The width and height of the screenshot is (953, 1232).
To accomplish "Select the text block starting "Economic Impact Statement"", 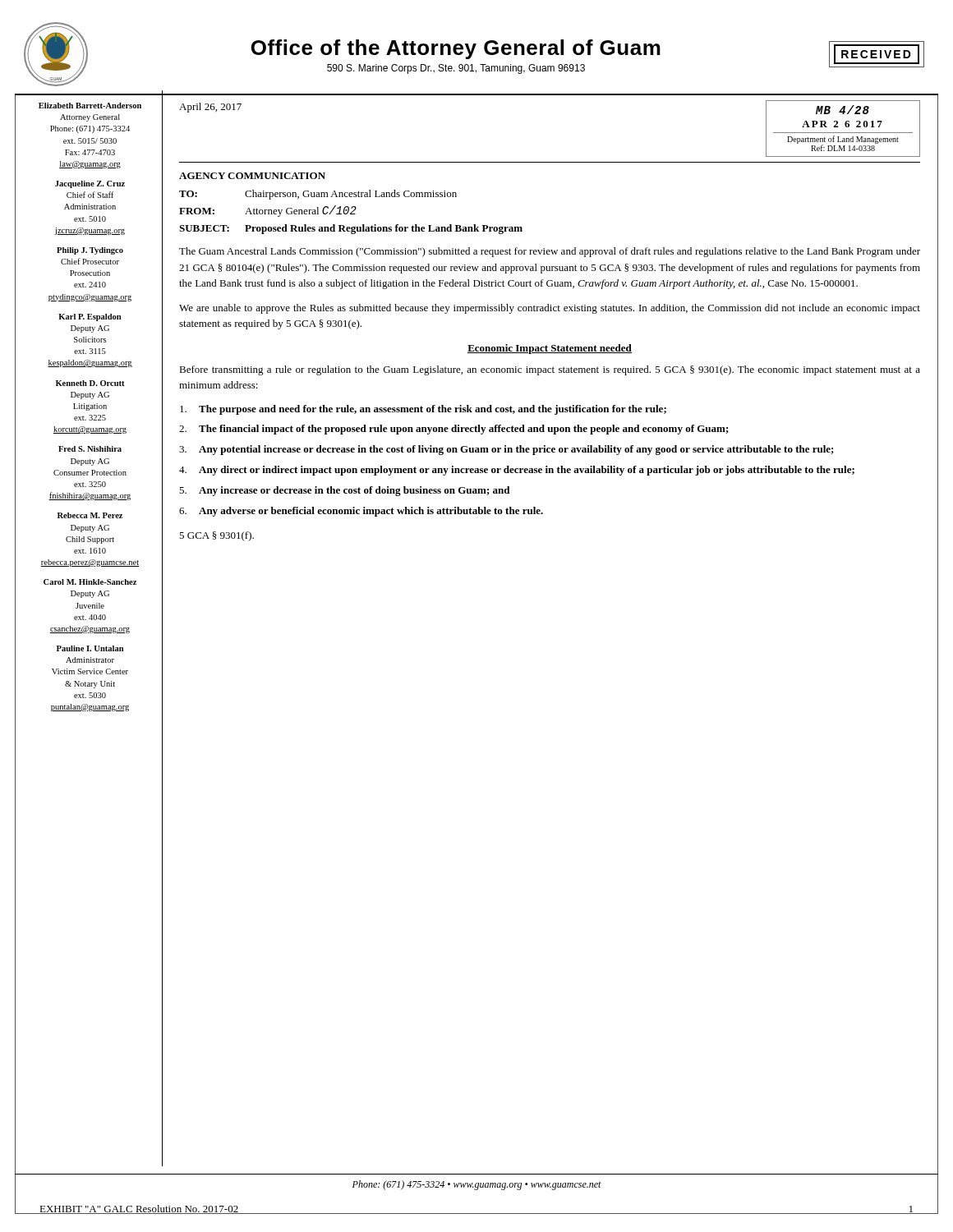I will click(550, 347).
